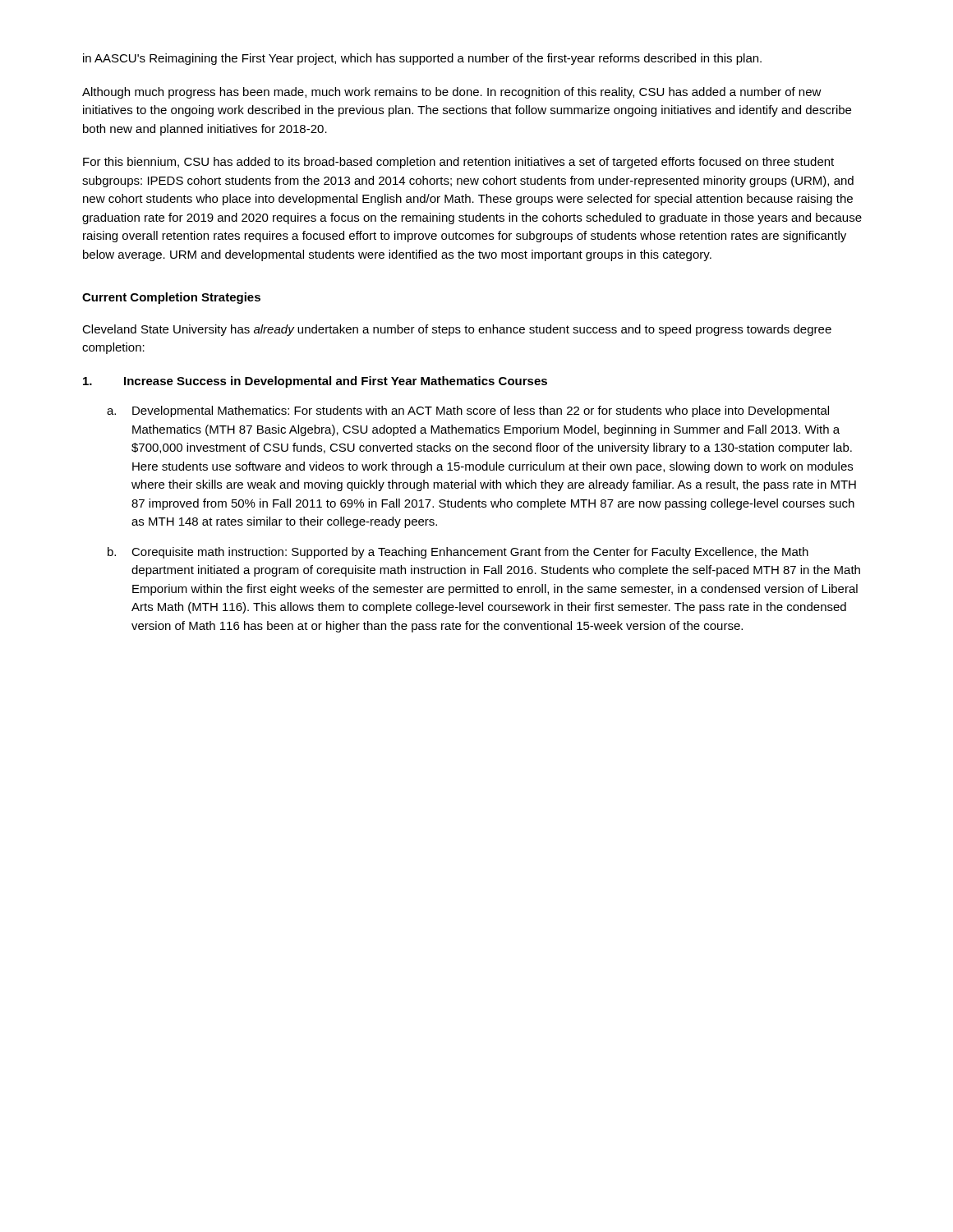The width and height of the screenshot is (953, 1232).
Task: Select the block starting "in AASCU's Reimagining the First Year project, which"
Action: click(x=422, y=58)
